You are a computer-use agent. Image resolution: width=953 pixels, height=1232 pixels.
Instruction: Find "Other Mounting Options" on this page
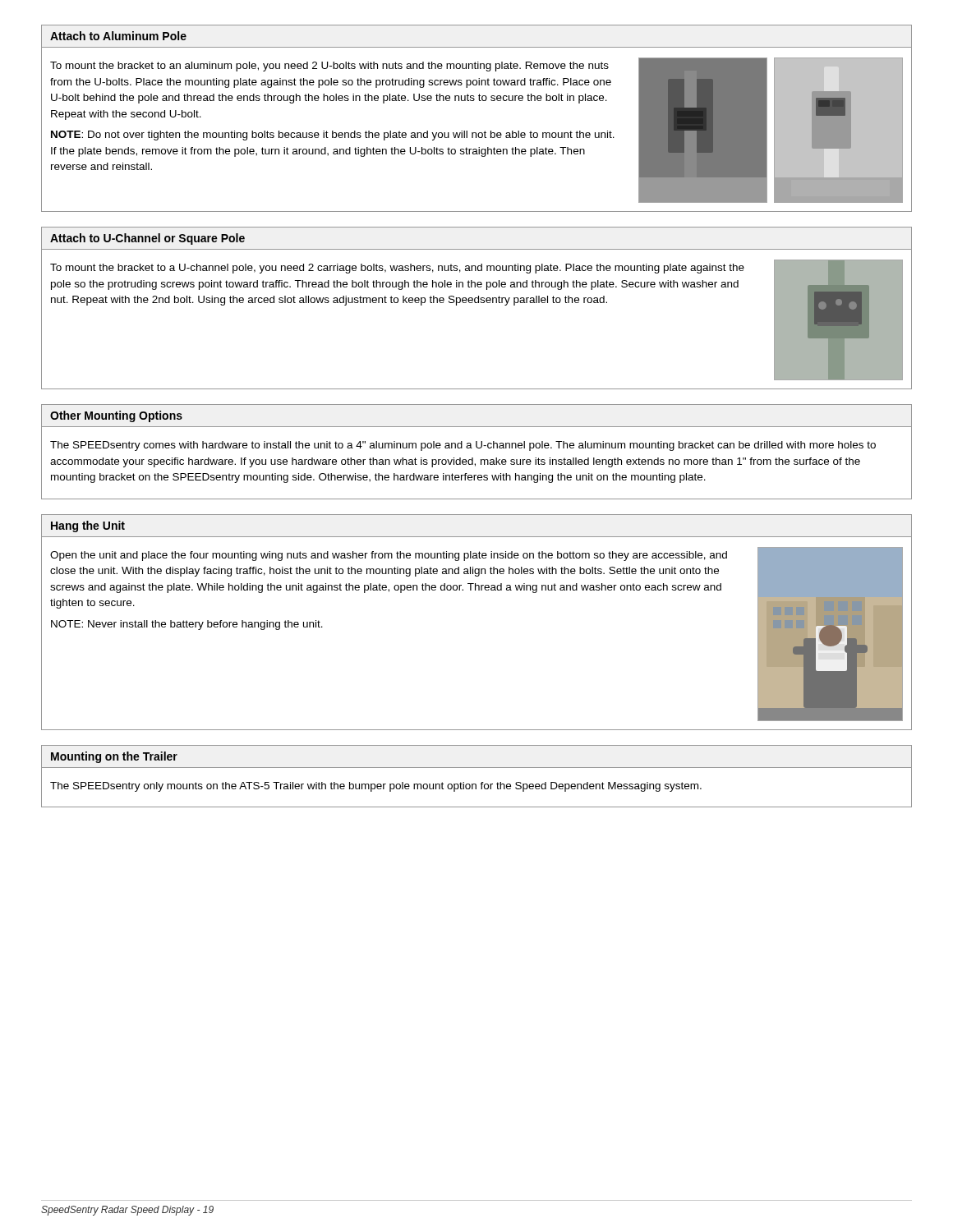(116, 416)
